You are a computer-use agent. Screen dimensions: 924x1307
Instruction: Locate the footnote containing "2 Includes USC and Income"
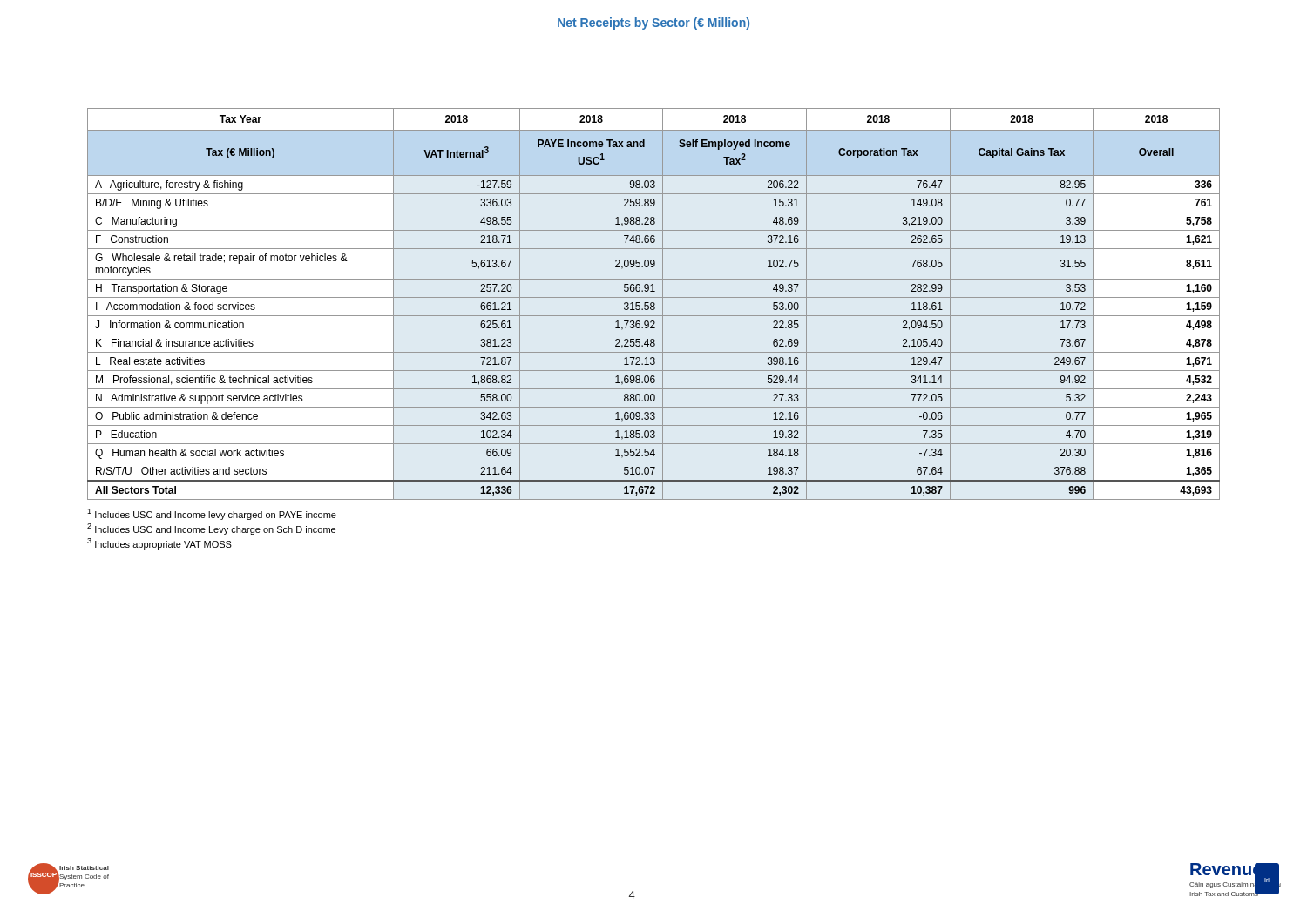click(x=211, y=529)
